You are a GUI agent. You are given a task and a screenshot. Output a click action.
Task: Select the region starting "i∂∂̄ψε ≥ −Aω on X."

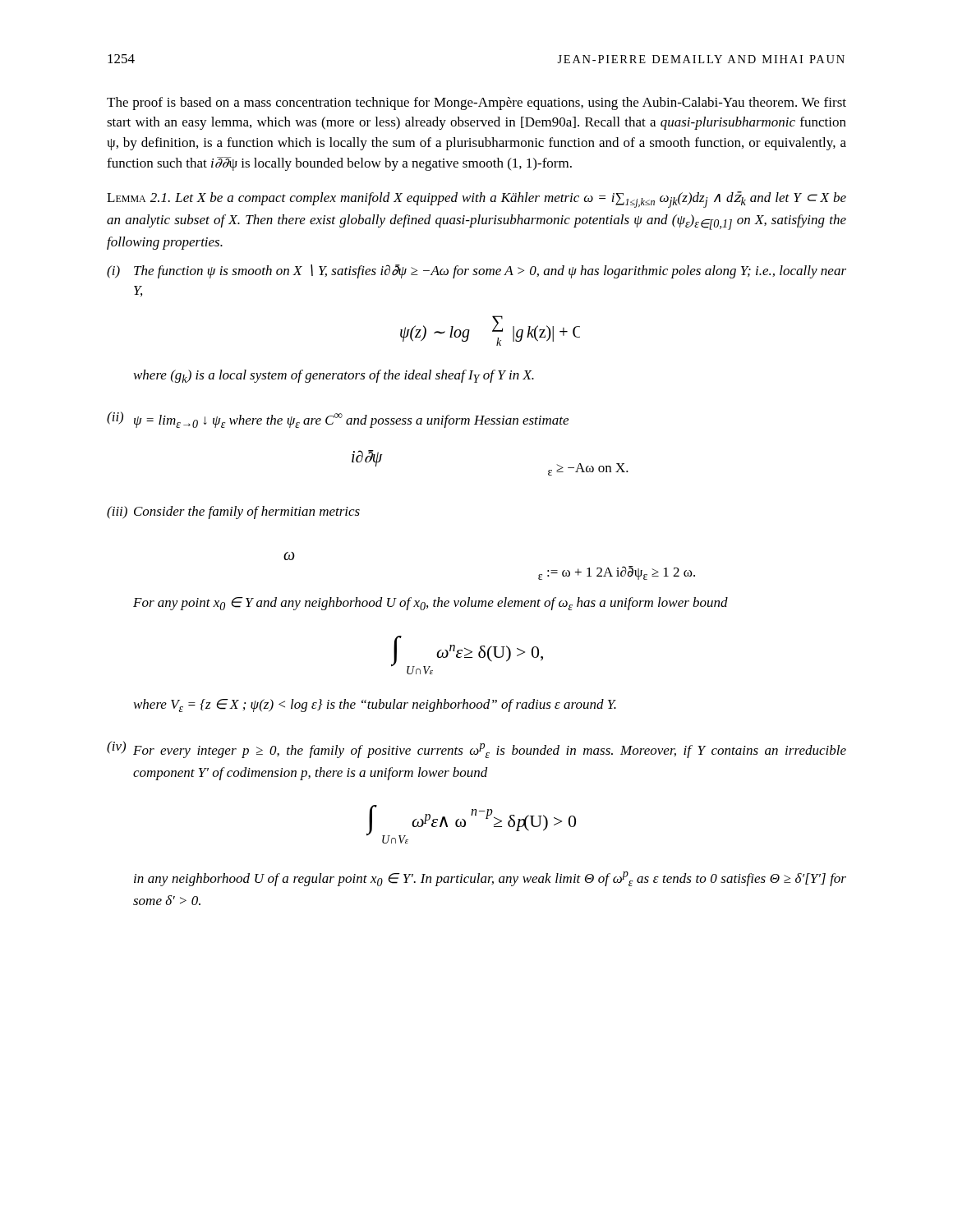(374, 462)
